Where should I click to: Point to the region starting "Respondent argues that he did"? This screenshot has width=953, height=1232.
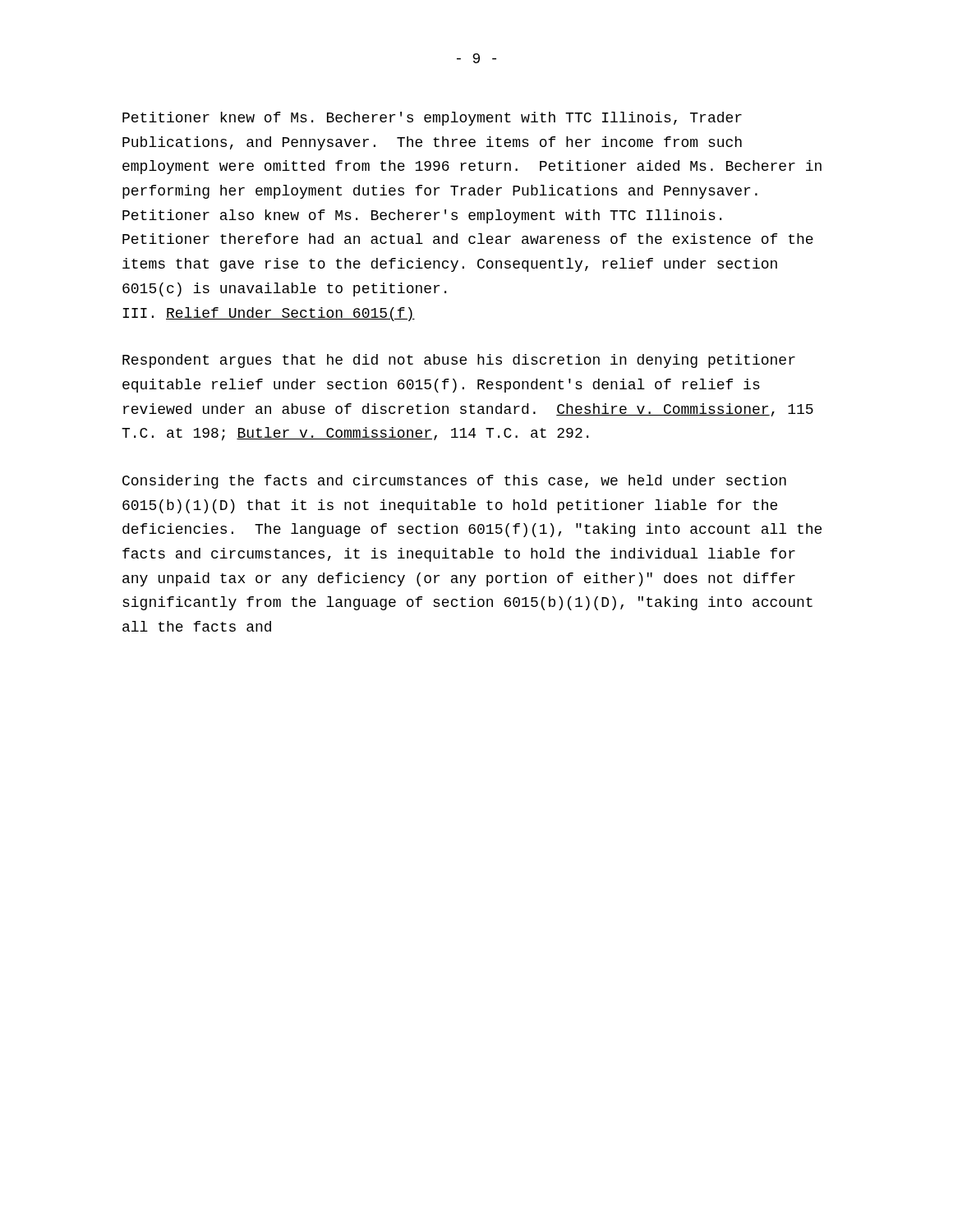(x=468, y=397)
